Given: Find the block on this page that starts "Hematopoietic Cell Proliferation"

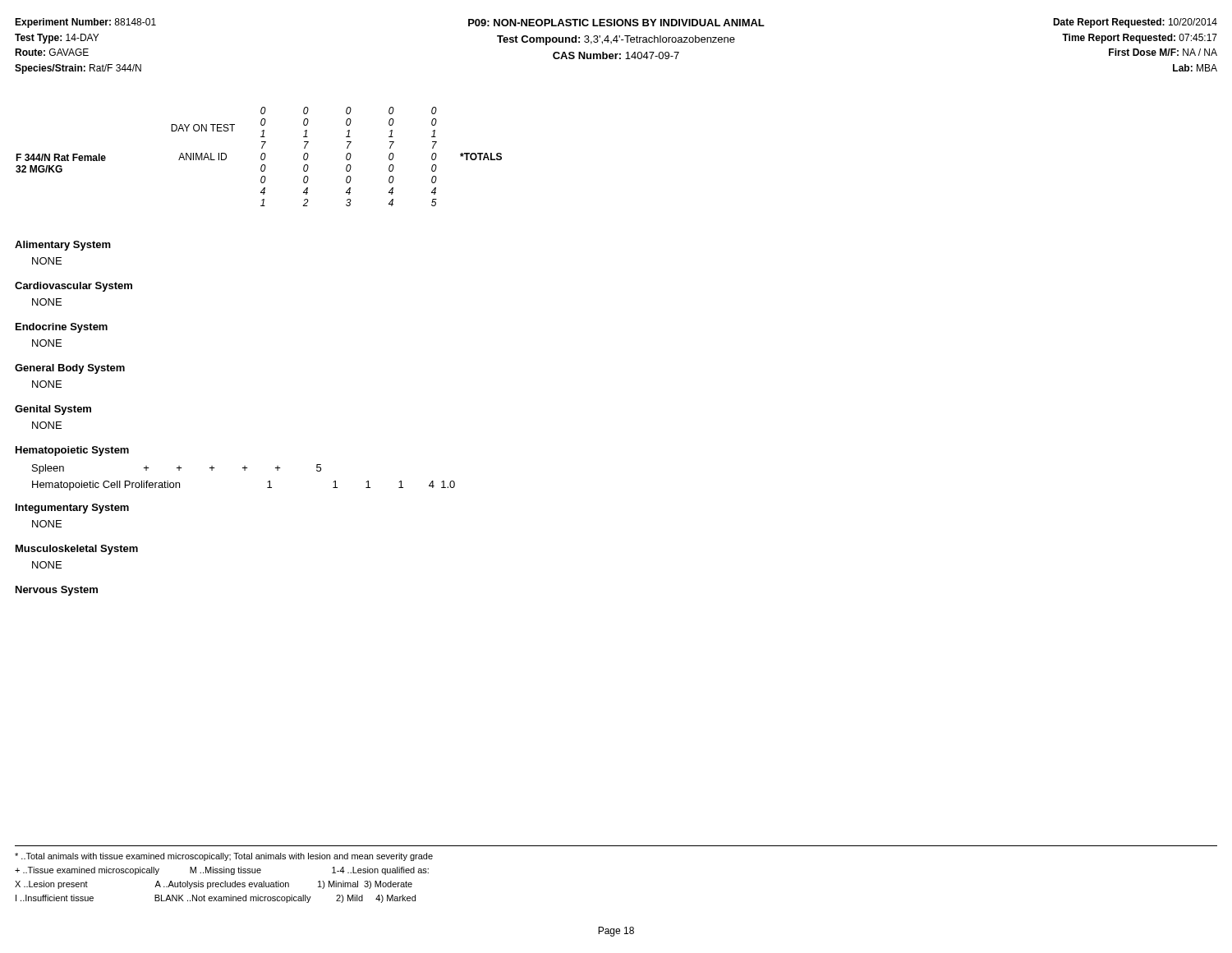Looking at the screenshot, I should pos(109,486).
